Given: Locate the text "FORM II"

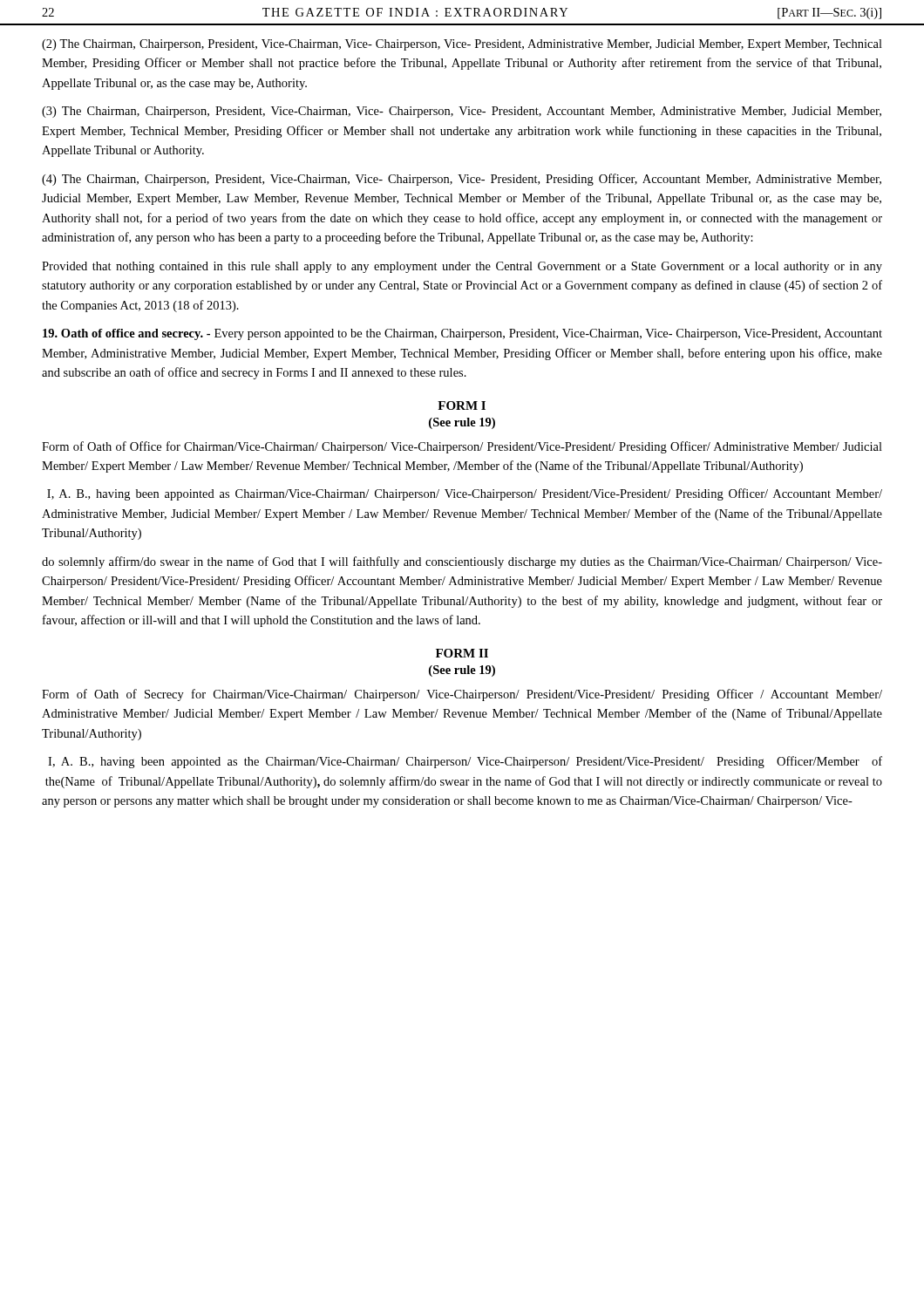Looking at the screenshot, I should 462,653.
